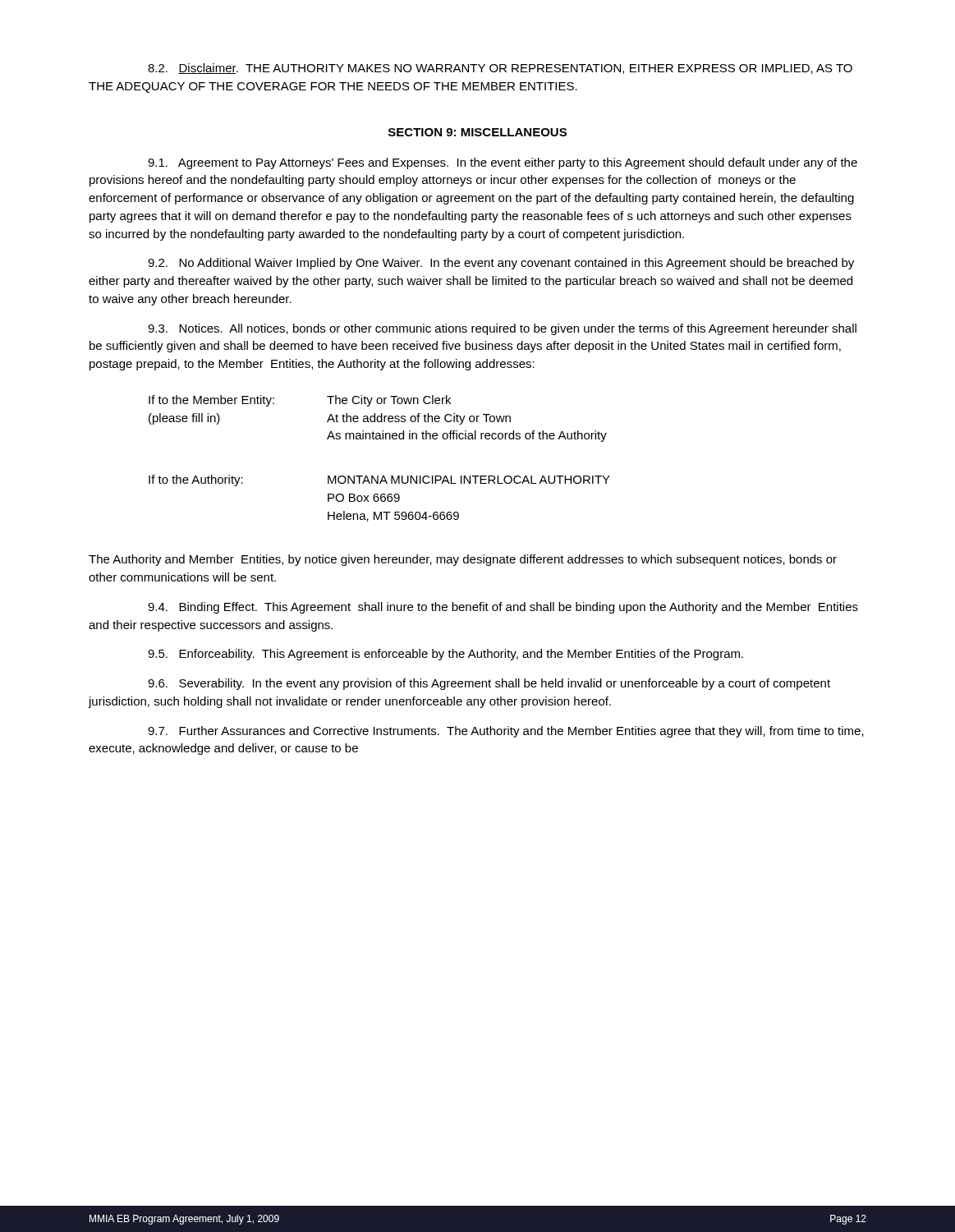Click on the text block containing "The Authority and Member Entities, by"
Image resolution: width=955 pixels, height=1232 pixels.
tap(478, 568)
